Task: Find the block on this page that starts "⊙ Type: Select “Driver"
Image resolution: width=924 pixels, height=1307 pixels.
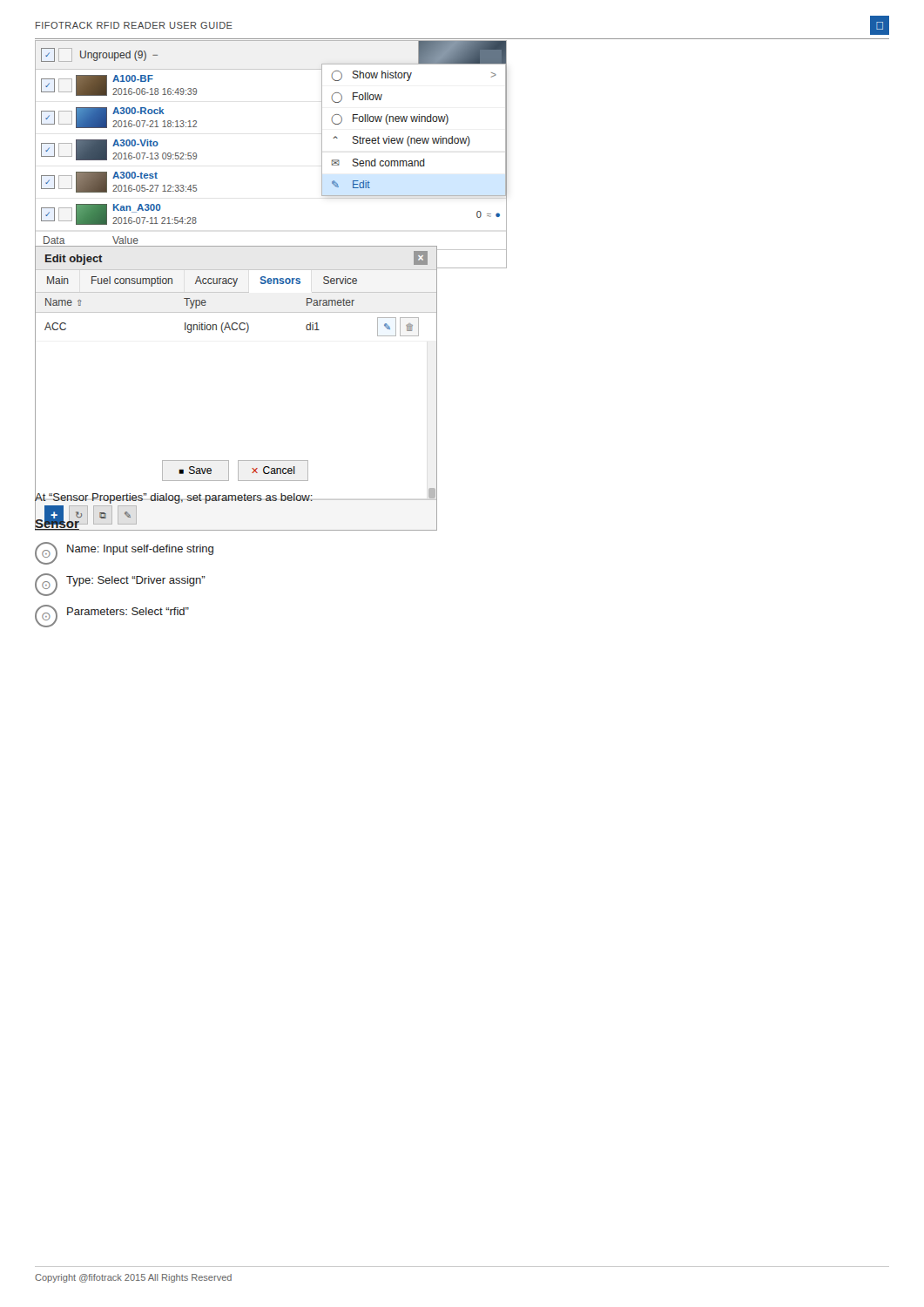Action: point(120,585)
